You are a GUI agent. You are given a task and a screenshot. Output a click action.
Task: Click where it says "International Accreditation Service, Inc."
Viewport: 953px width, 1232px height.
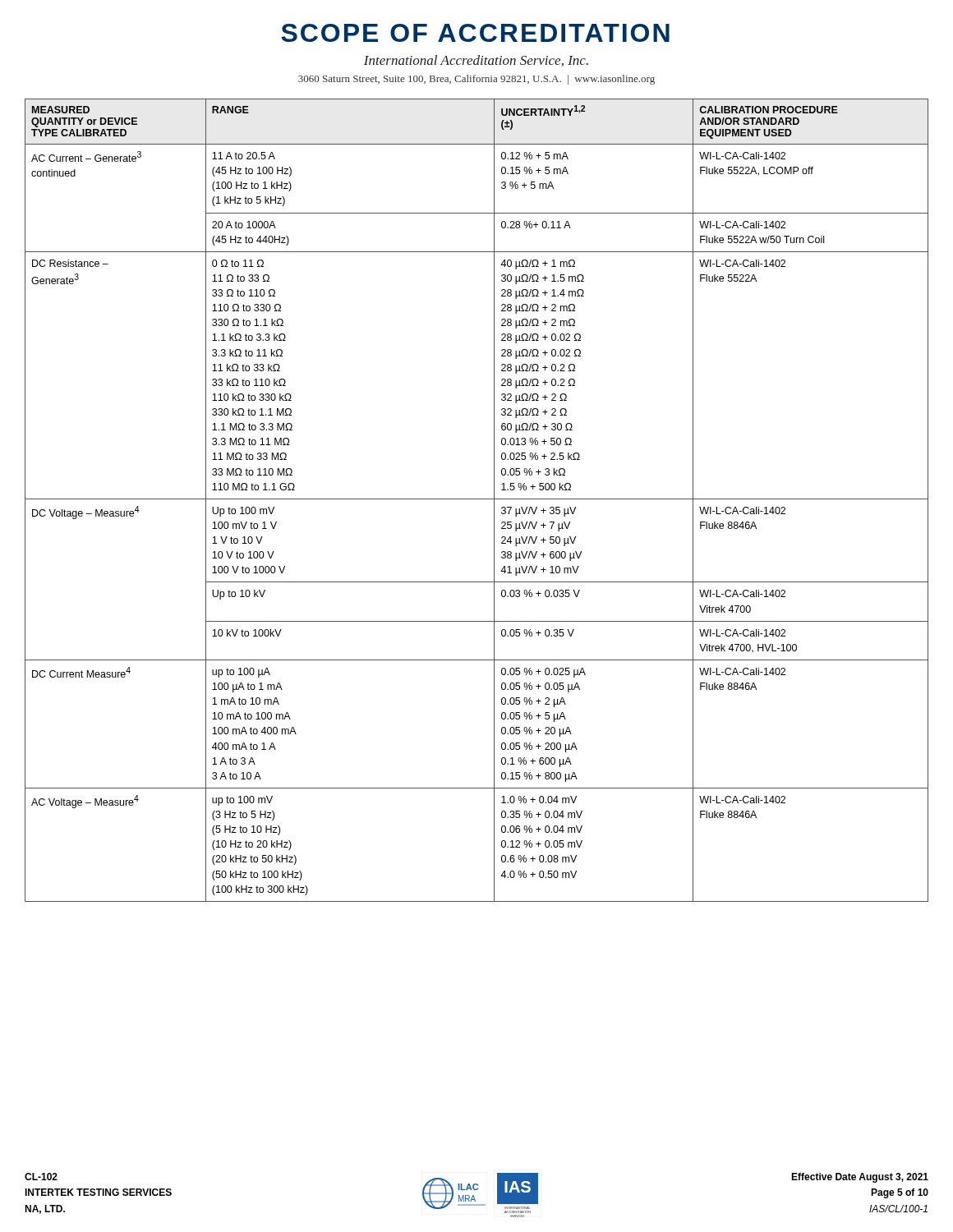click(476, 60)
